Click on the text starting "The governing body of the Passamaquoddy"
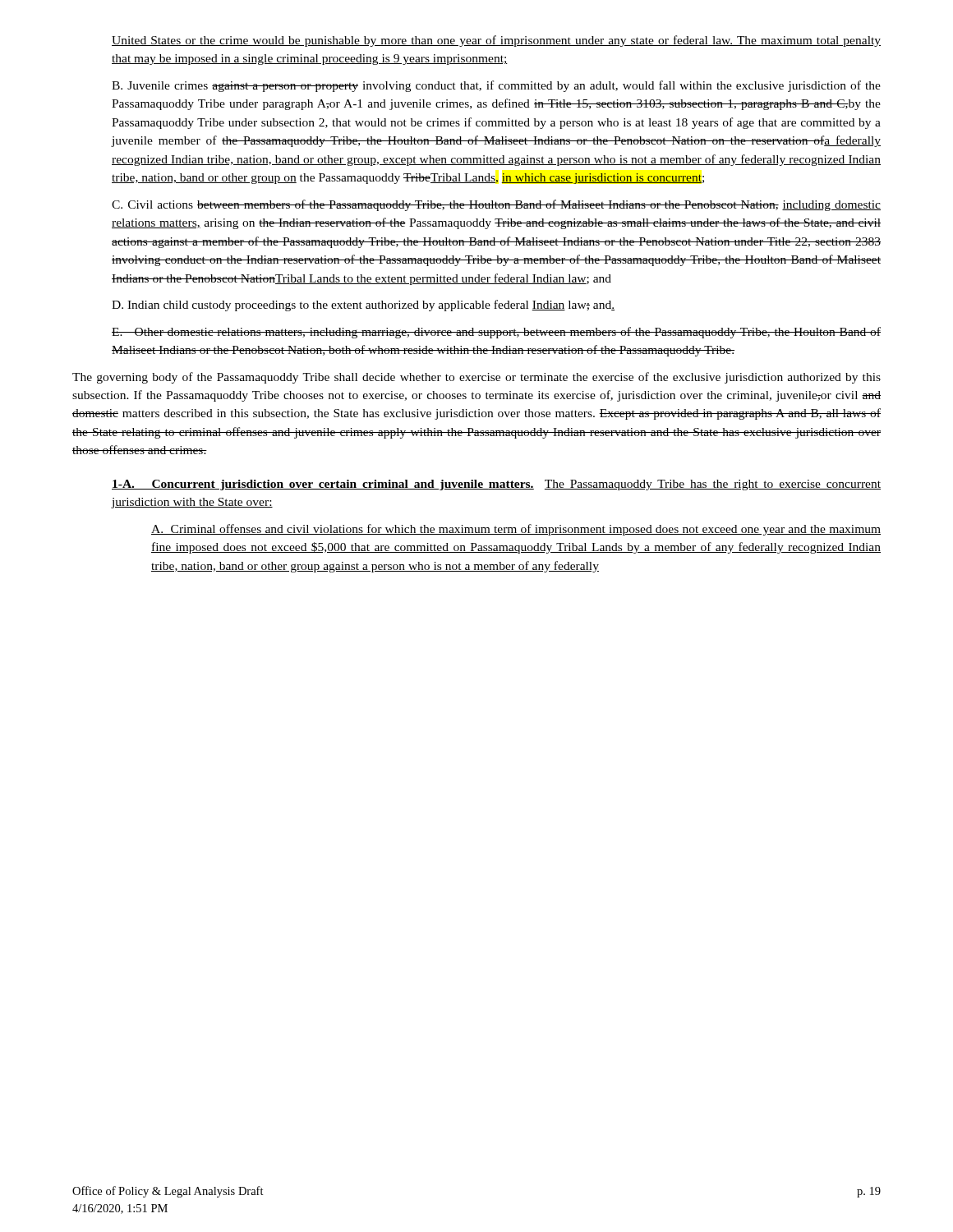This screenshot has width=953, height=1232. pyautogui.click(x=476, y=414)
